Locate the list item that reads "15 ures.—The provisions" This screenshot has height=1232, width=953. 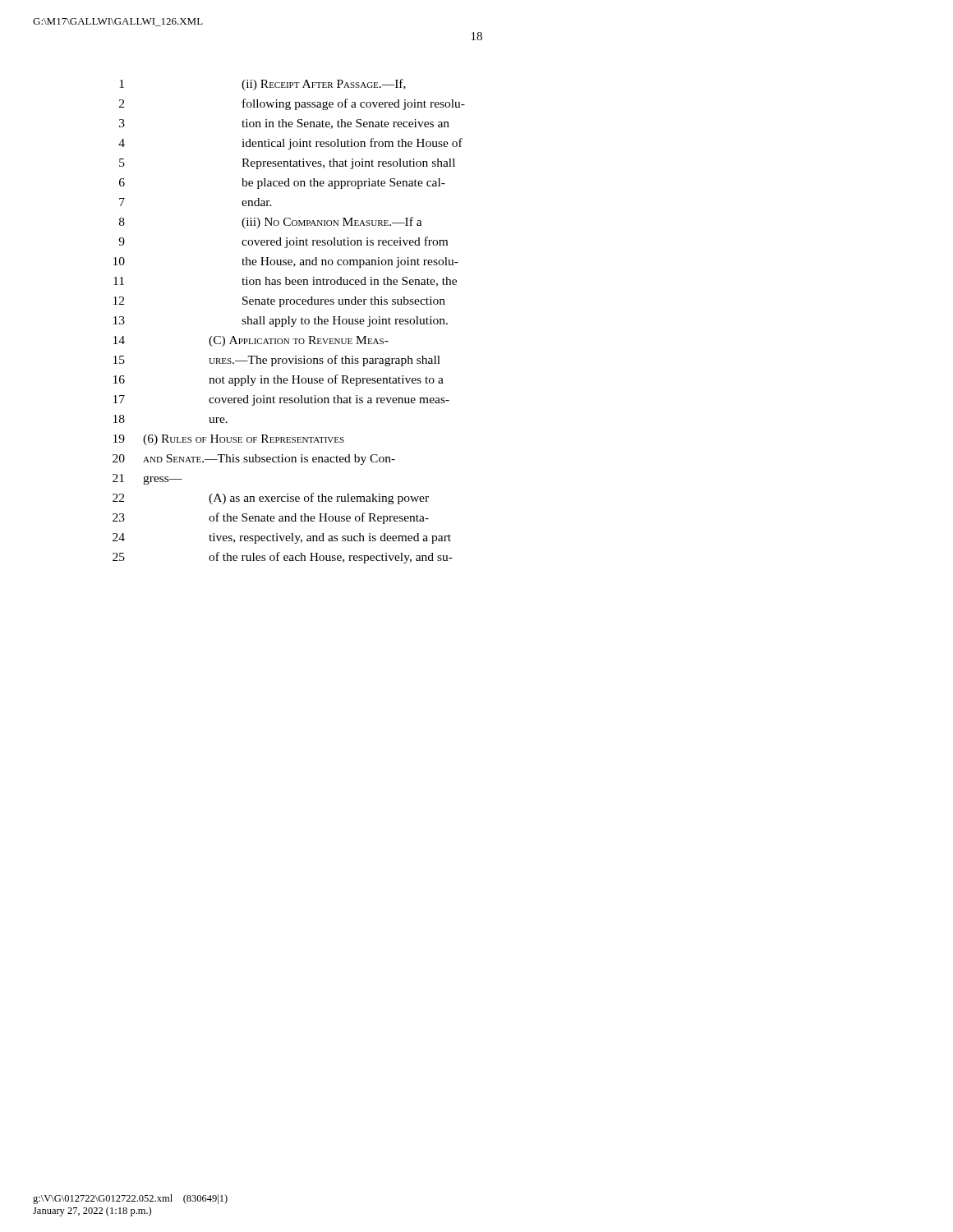click(277, 361)
